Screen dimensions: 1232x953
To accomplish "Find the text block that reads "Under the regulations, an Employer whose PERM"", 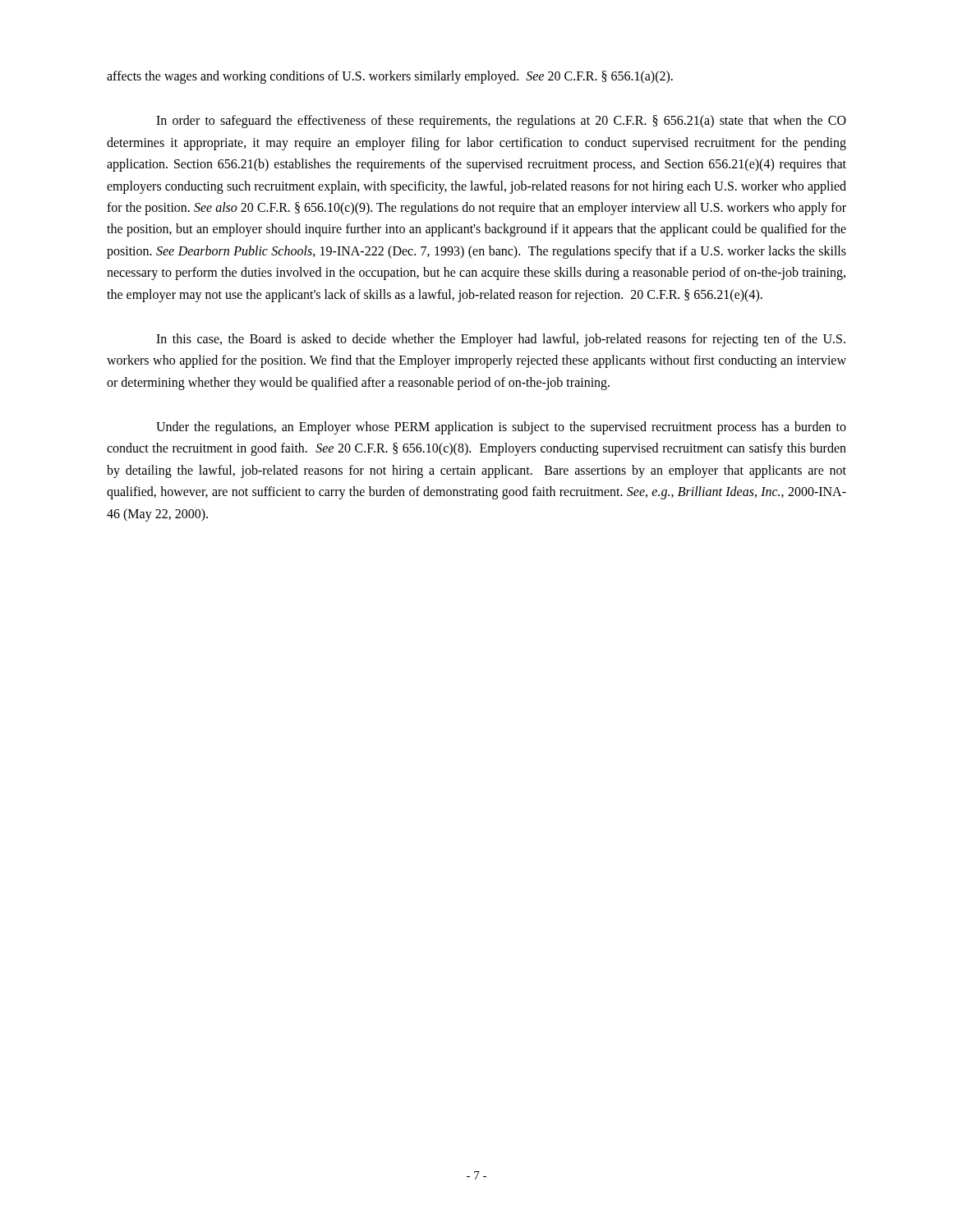I will tap(476, 470).
